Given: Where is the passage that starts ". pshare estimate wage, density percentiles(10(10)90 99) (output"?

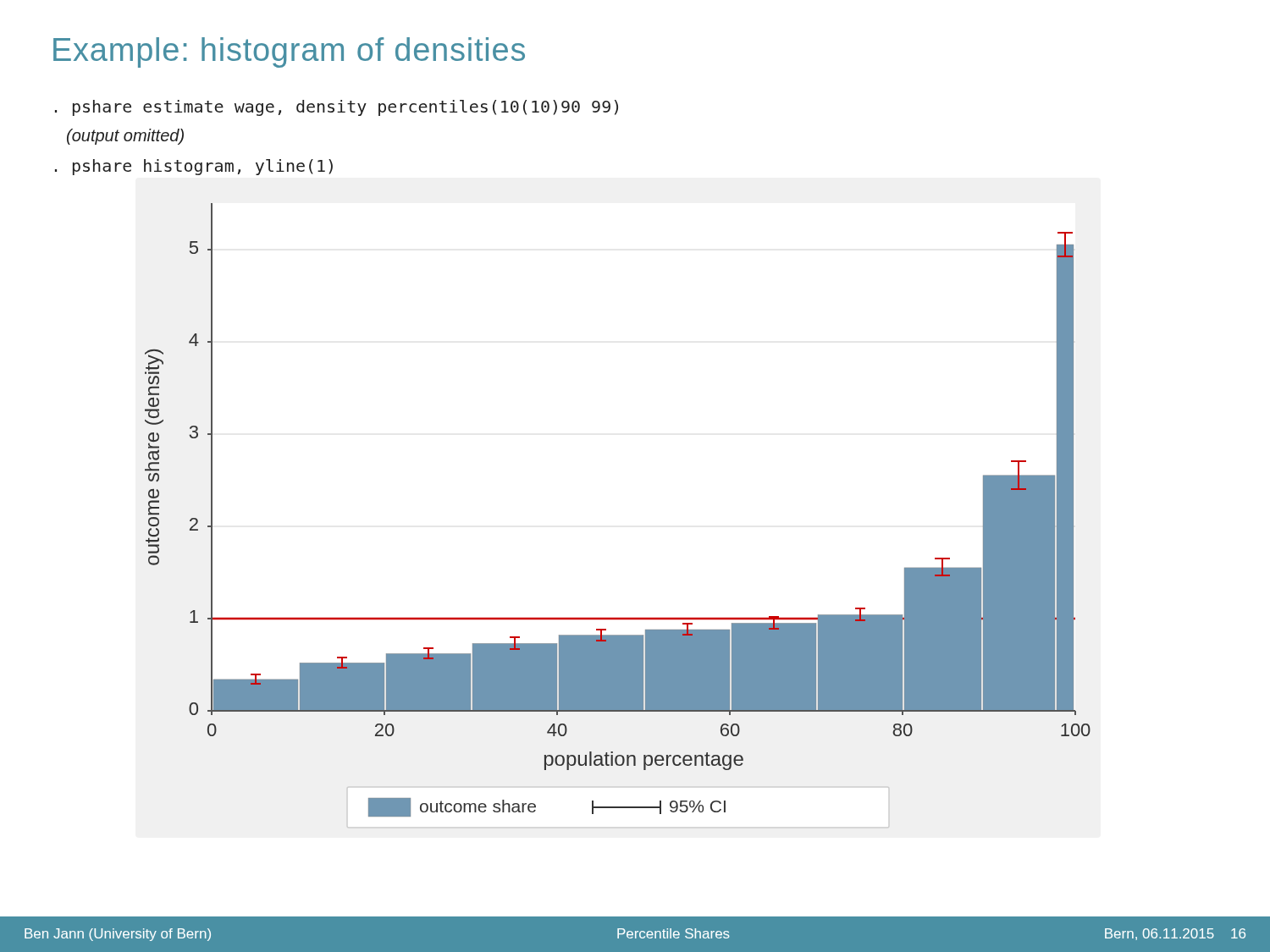Looking at the screenshot, I should (x=337, y=108).
